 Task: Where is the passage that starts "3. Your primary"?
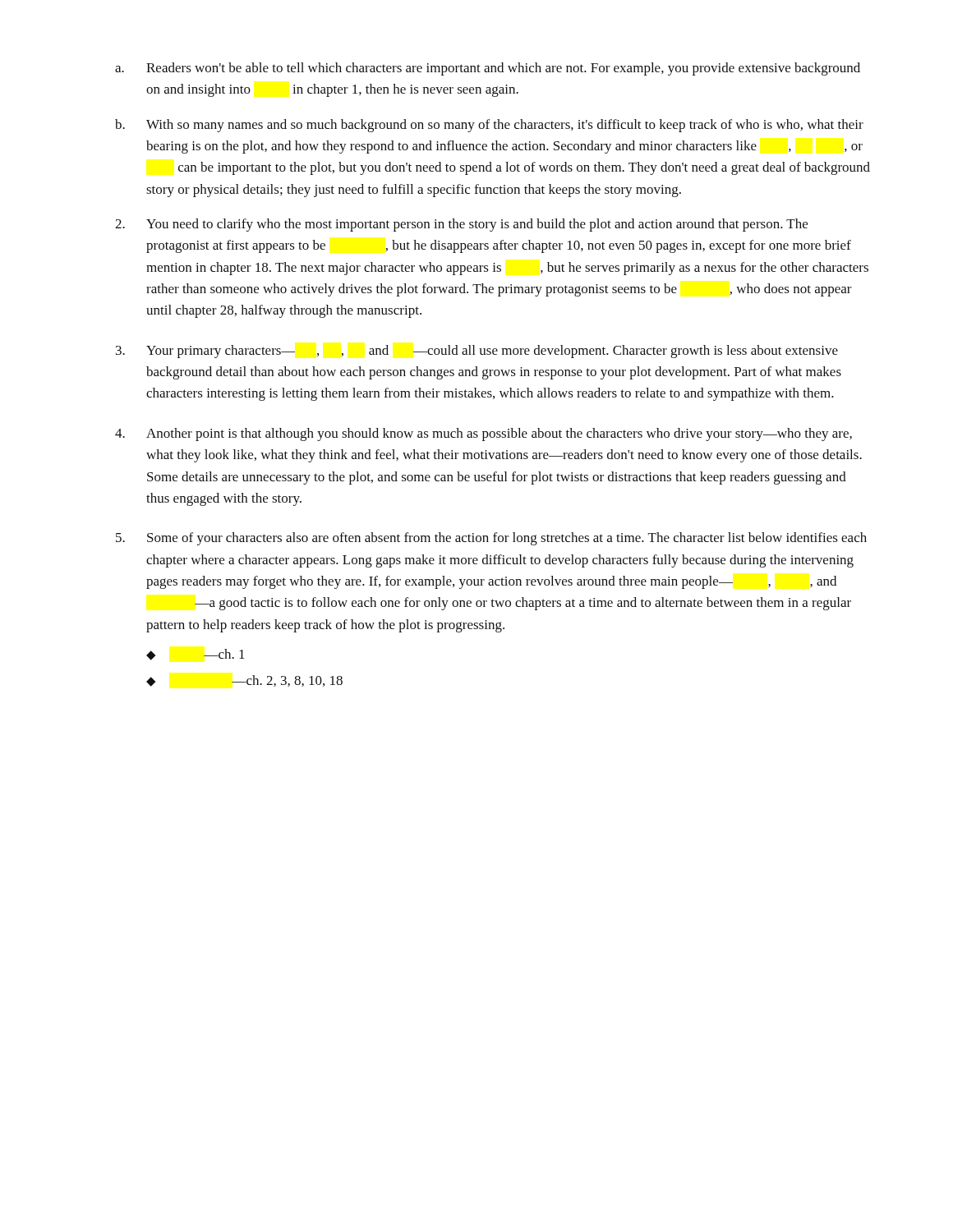click(493, 372)
